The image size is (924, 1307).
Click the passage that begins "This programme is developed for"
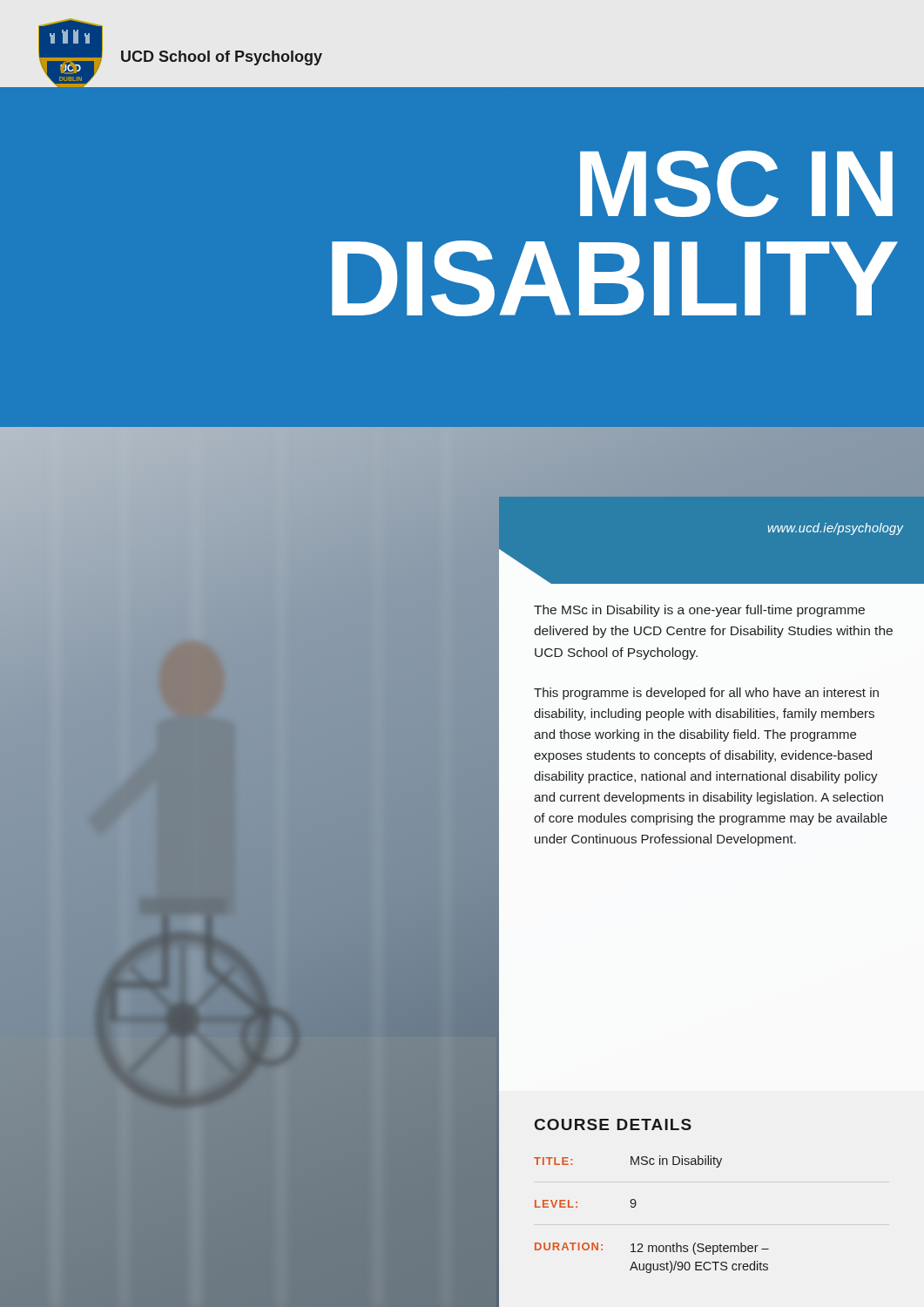pyautogui.click(x=711, y=766)
